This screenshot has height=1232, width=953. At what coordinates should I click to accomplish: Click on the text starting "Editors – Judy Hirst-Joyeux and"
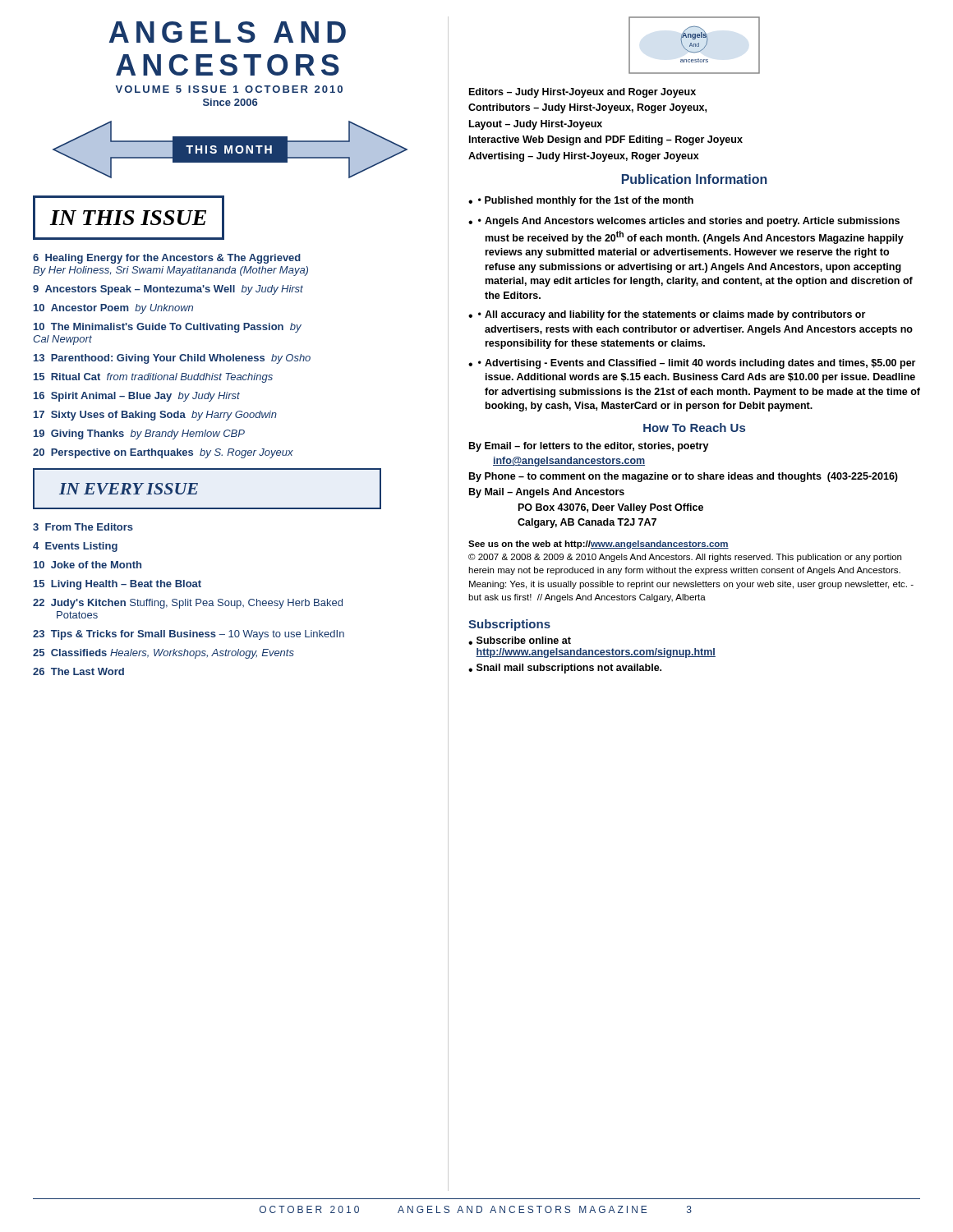pyautogui.click(x=605, y=124)
